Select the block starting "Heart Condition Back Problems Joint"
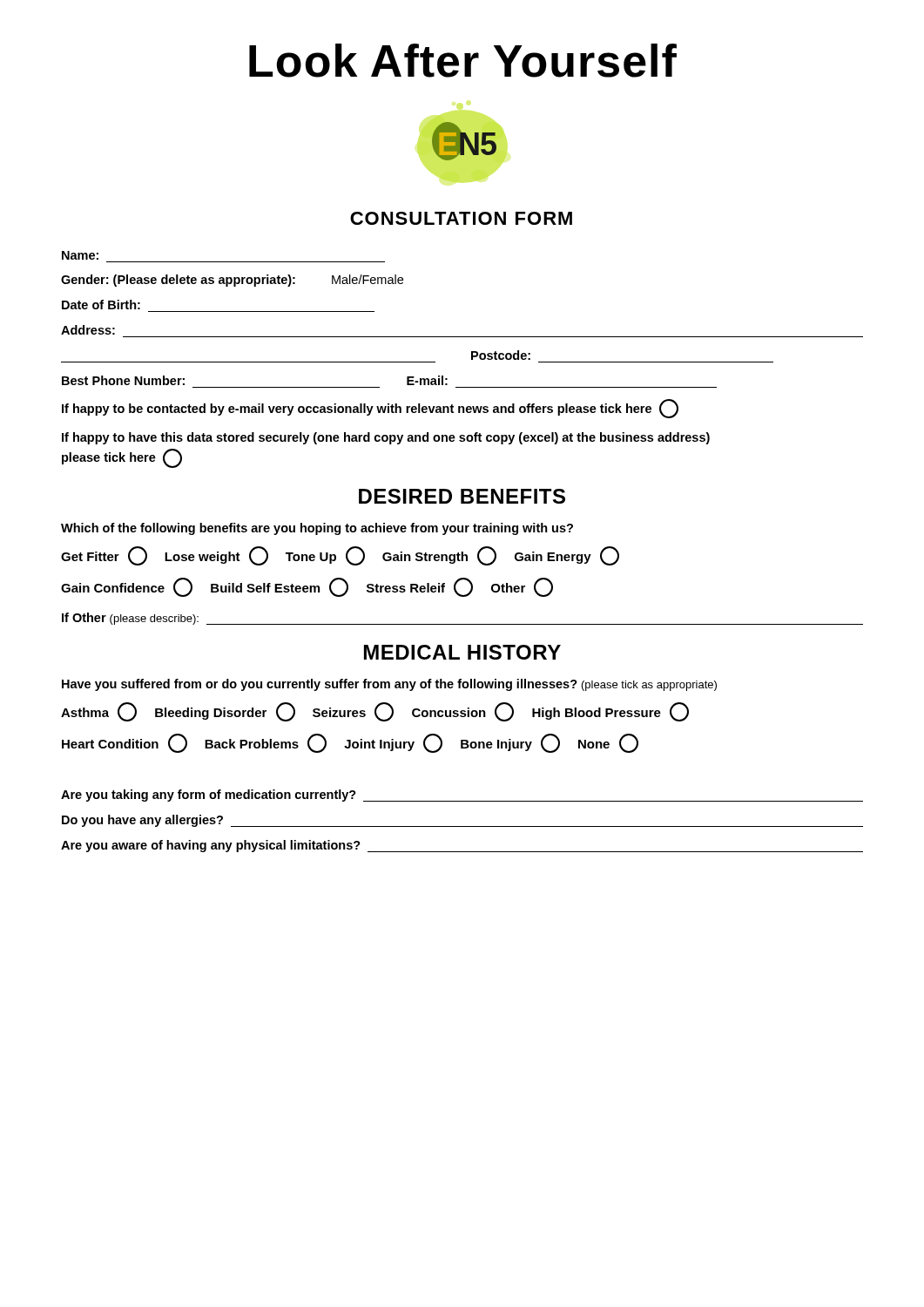This screenshot has width=924, height=1307. (350, 744)
